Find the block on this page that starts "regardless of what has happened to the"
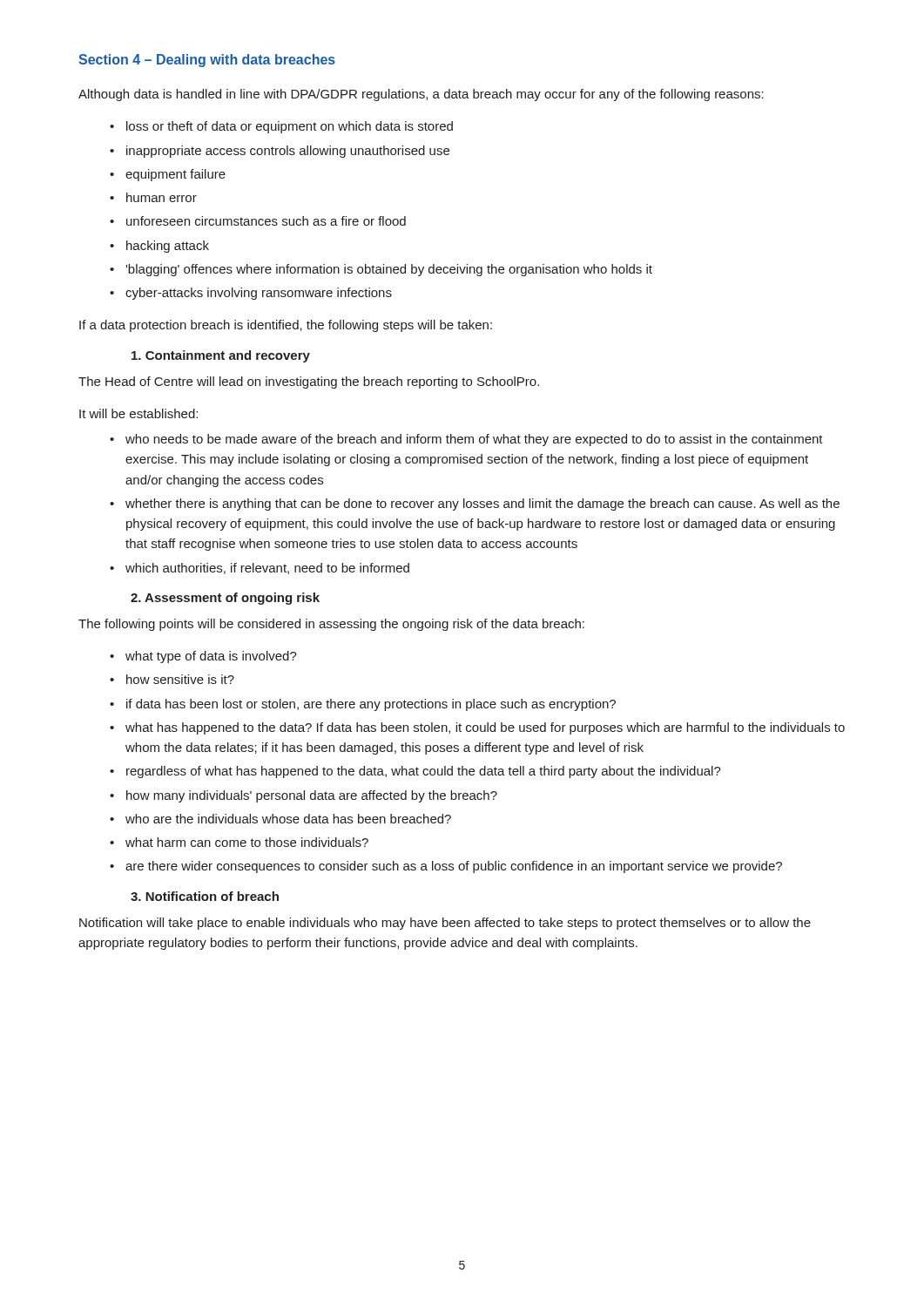This screenshot has height=1307, width=924. click(x=423, y=771)
